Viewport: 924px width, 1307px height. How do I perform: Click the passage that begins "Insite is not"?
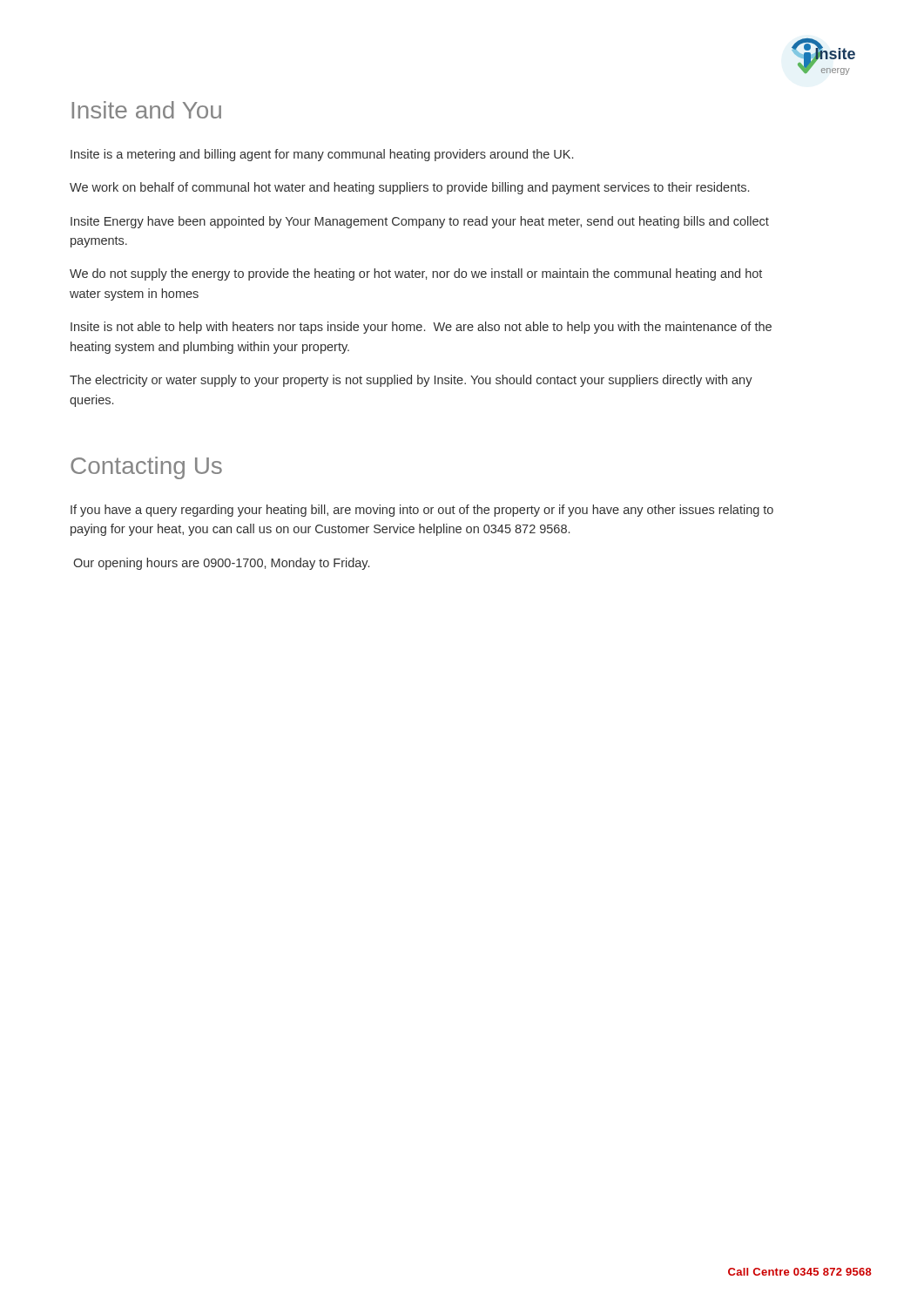pyautogui.click(x=421, y=337)
